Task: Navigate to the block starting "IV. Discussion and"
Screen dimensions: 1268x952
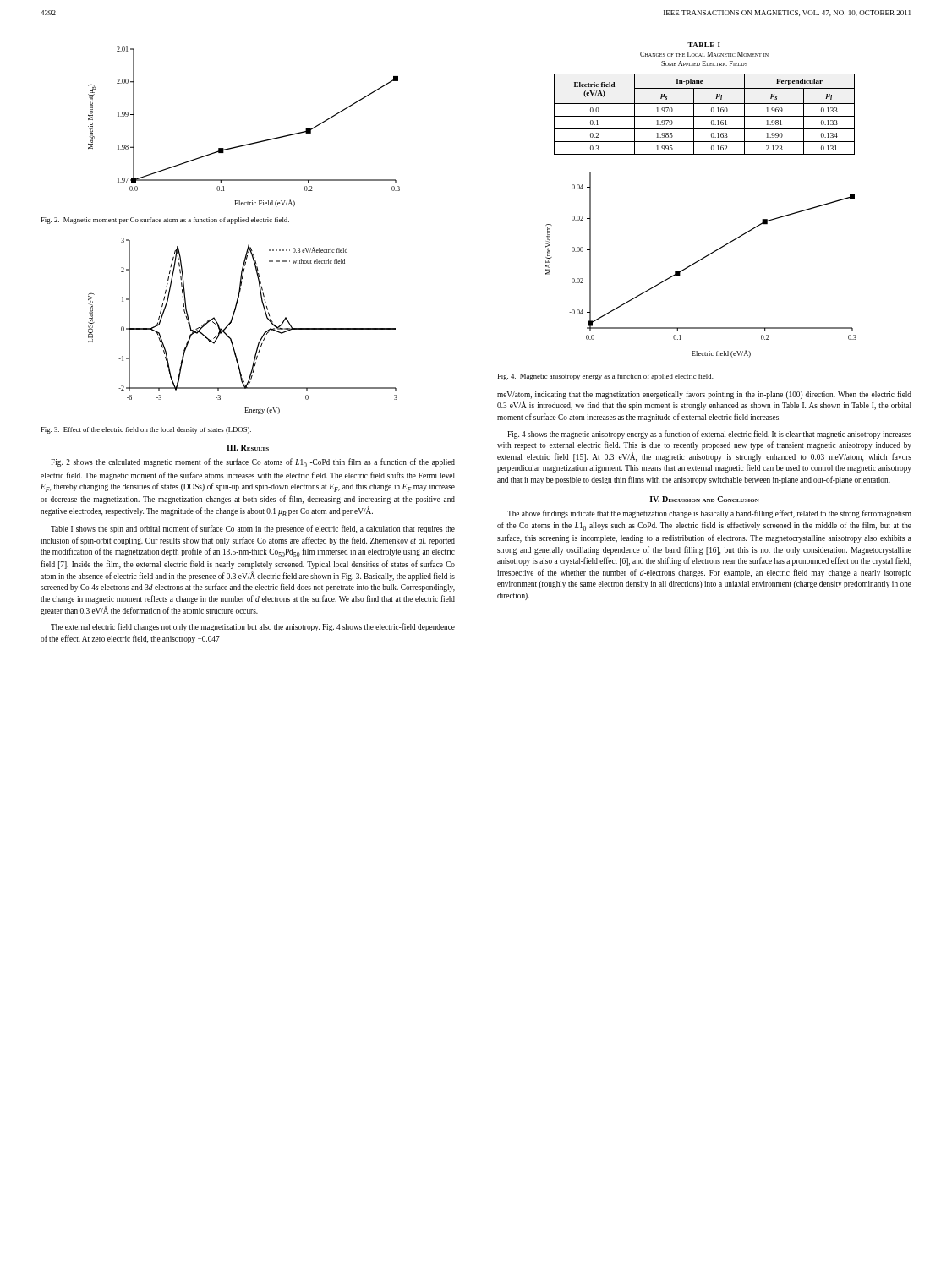Action: (x=704, y=499)
